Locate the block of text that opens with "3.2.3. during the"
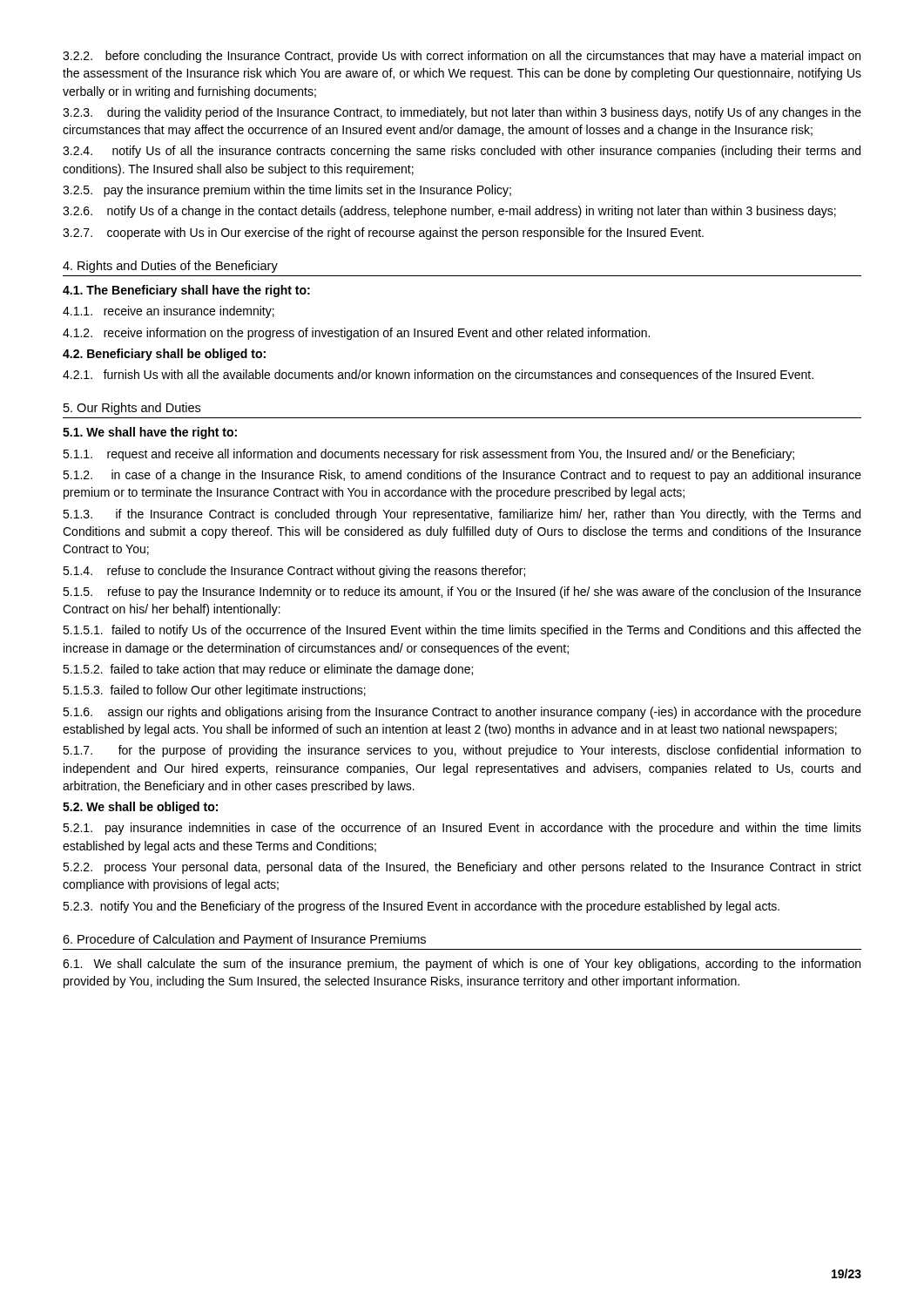 (462, 121)
